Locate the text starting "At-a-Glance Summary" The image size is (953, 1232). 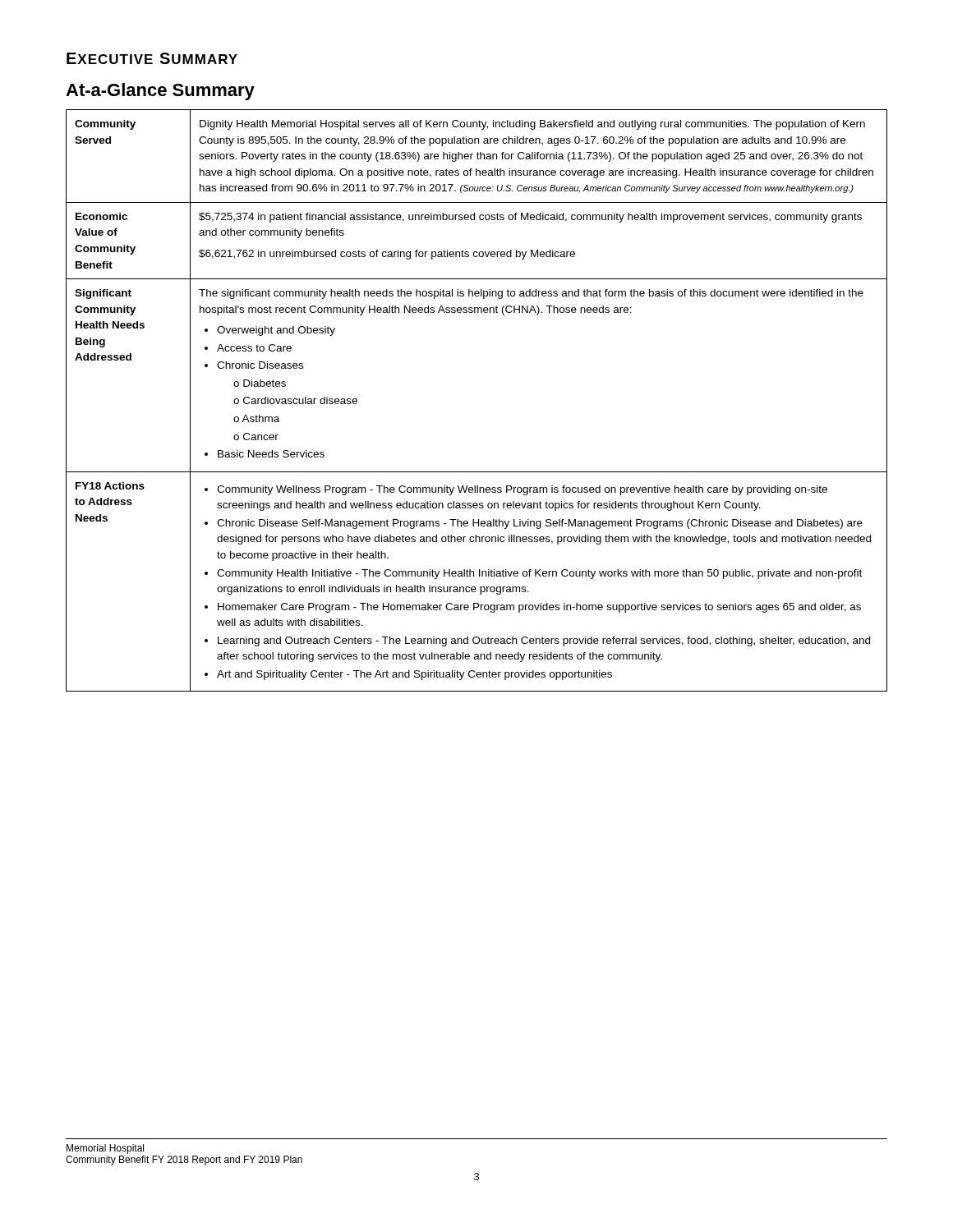coord(160,90)
